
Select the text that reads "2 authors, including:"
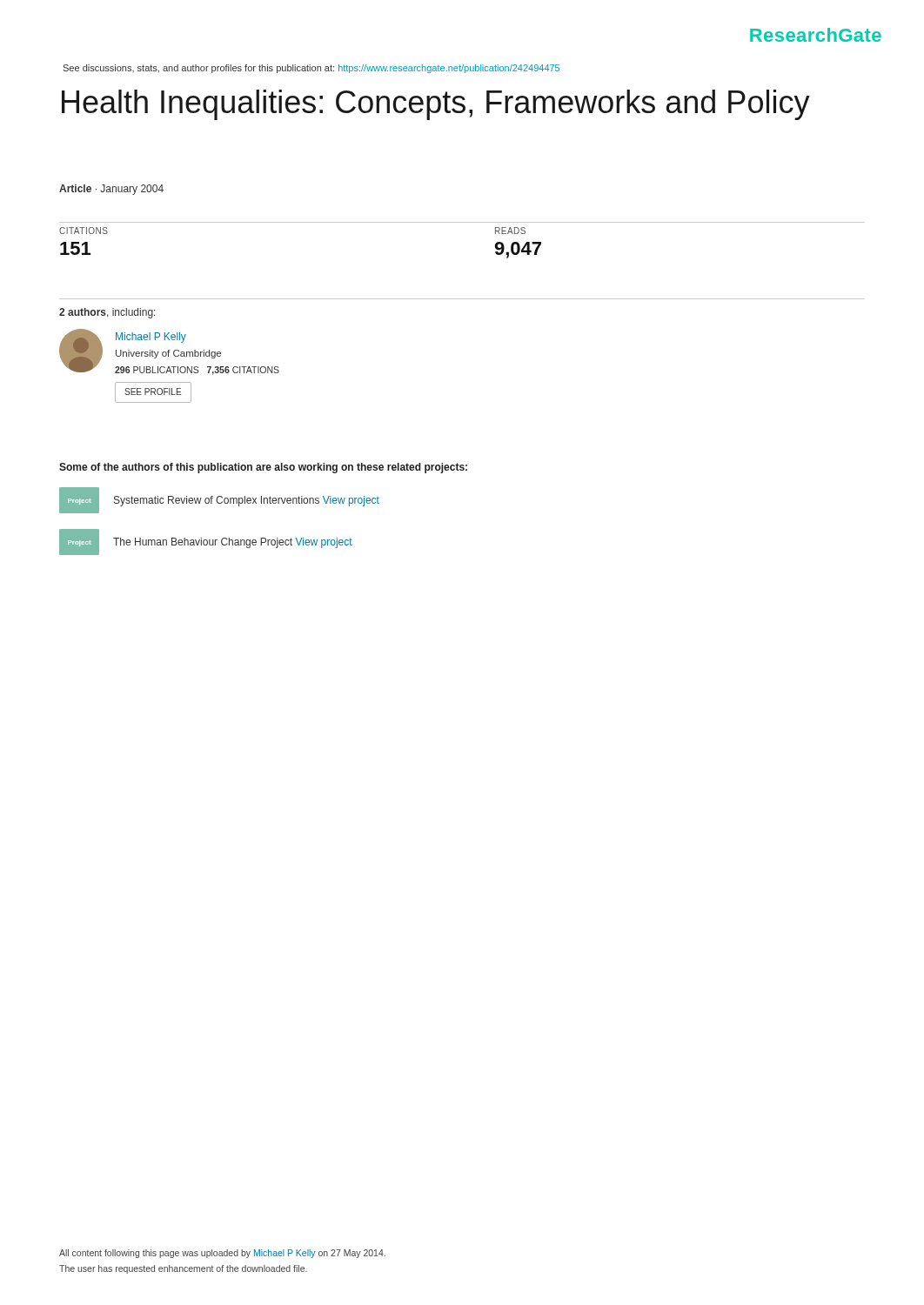(108, 312)
